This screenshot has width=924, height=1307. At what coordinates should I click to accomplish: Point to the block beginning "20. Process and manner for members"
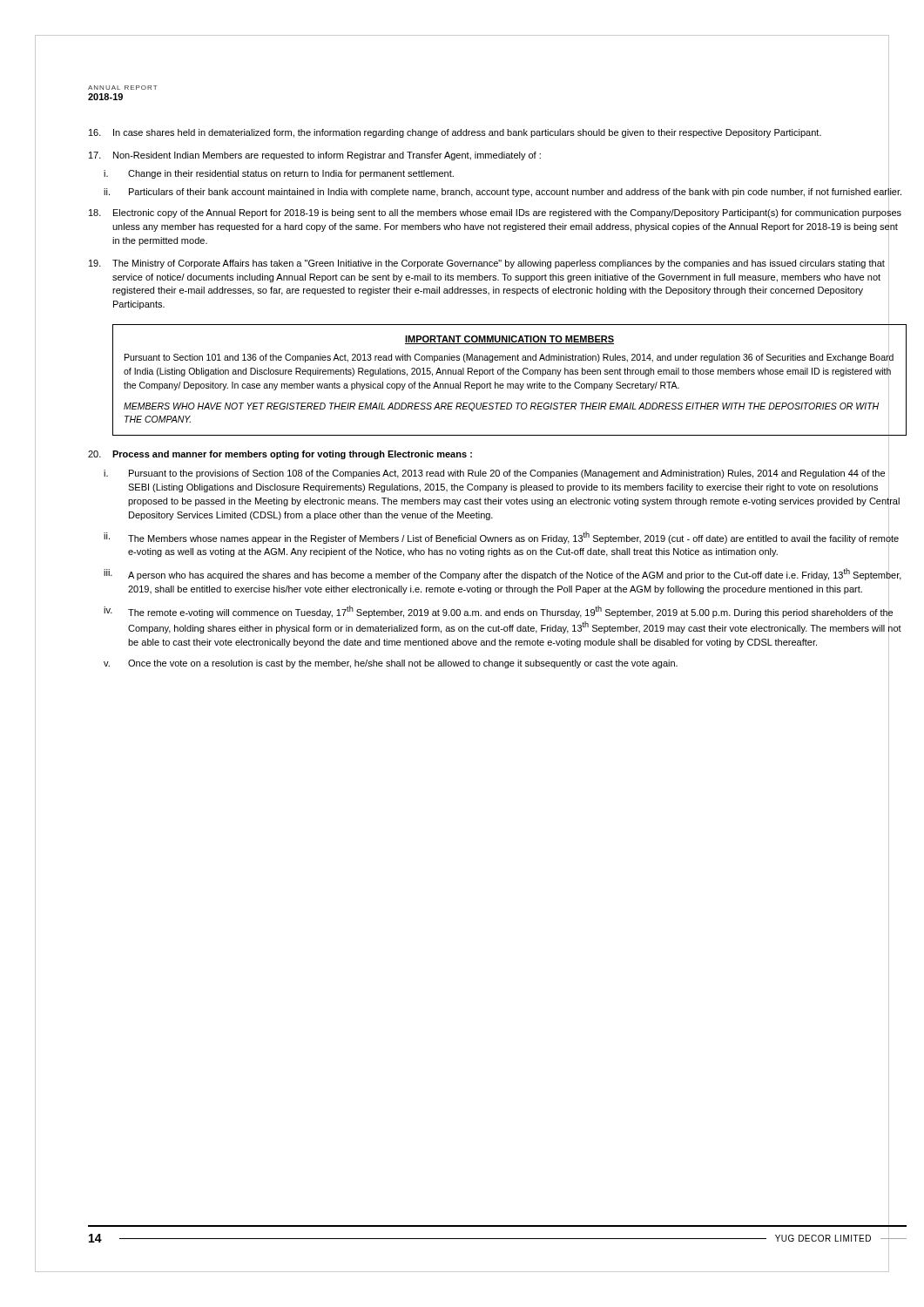point(281,454)
